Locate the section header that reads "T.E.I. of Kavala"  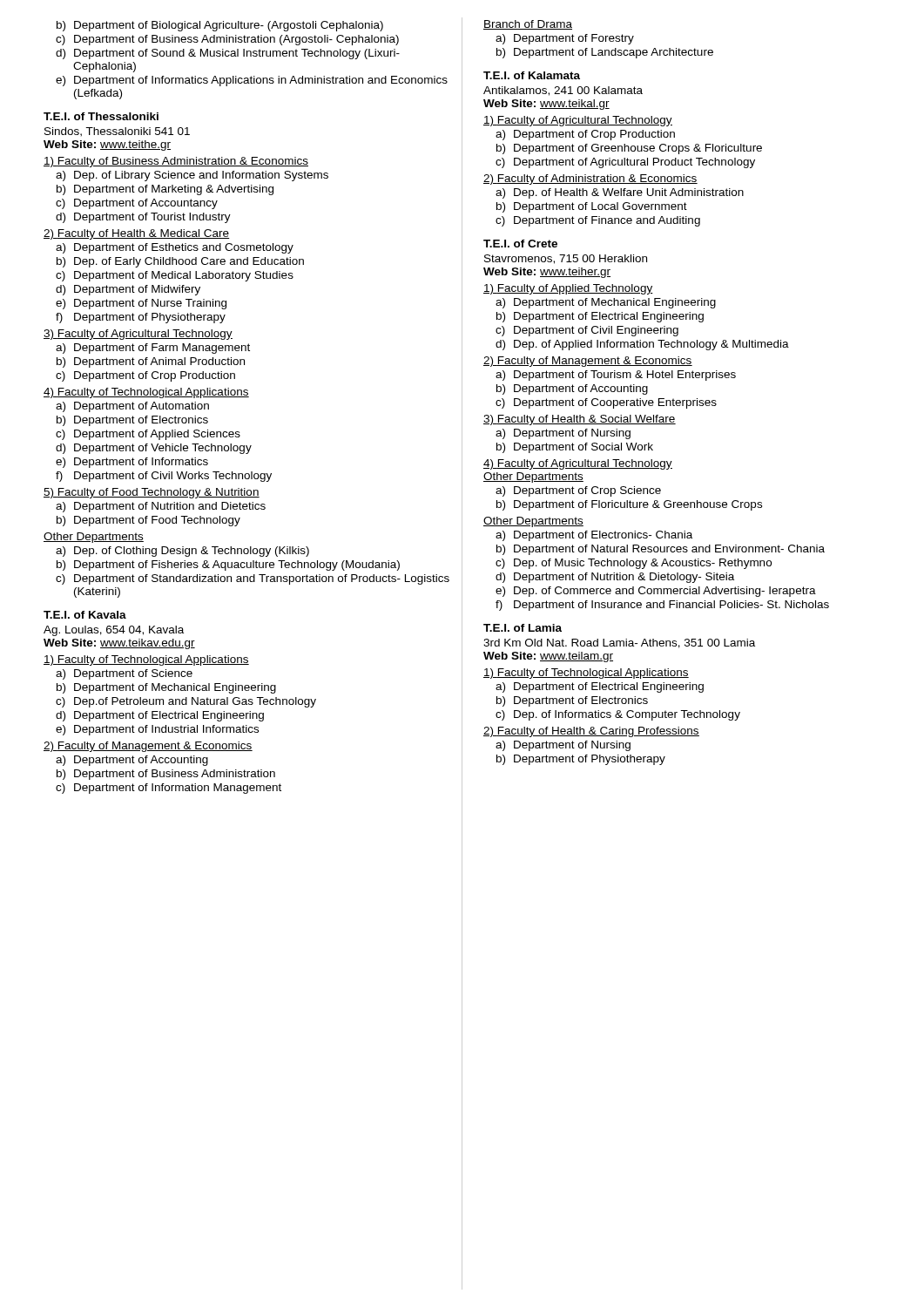(85, 615)
